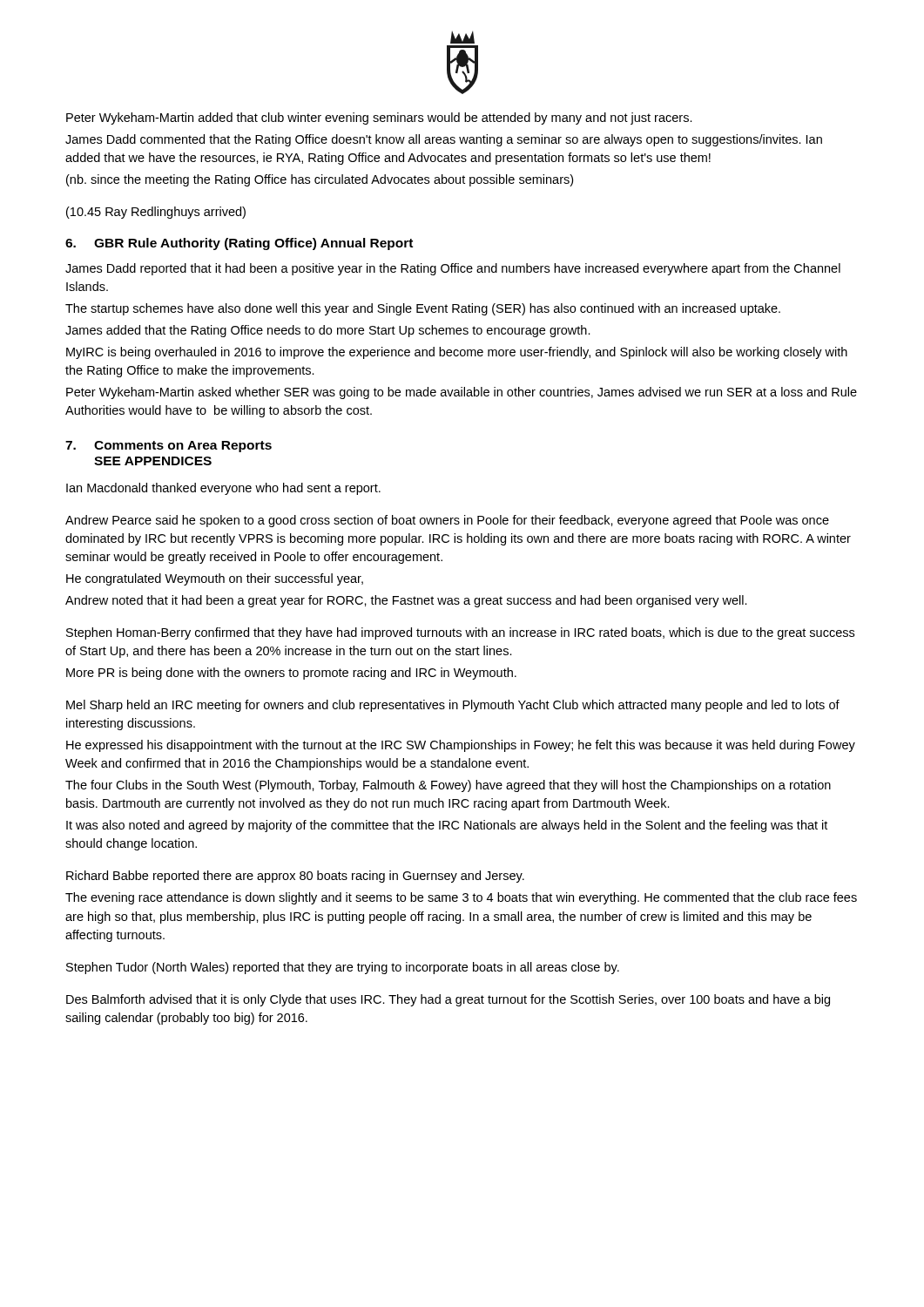Find the text block starting "6.GBR Rule Authority (Rating Office) Annual"
Viewport: 924px width, 1307px height.
239,243
